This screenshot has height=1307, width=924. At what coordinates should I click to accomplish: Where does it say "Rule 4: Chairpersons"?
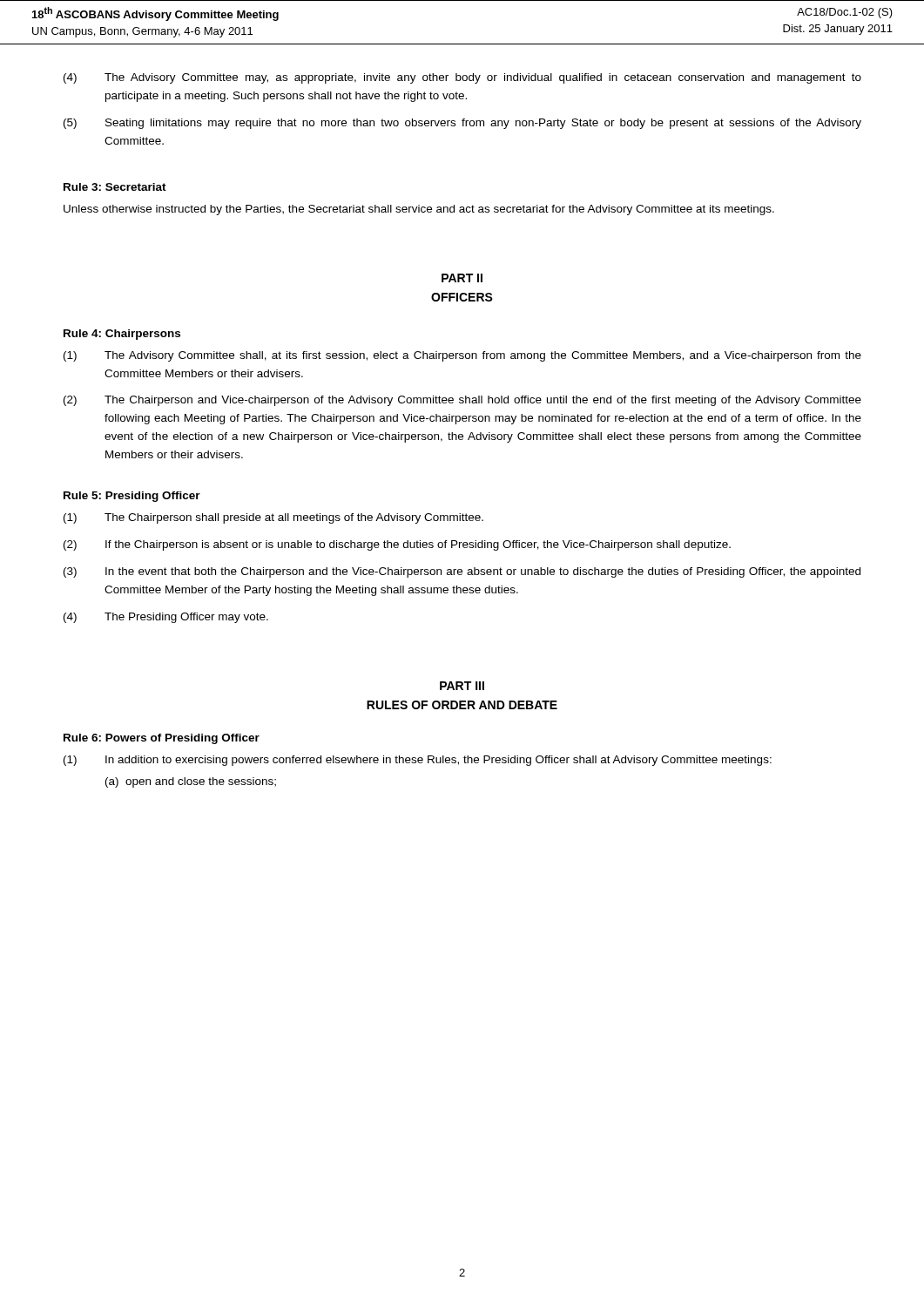[x=122, y=333]
